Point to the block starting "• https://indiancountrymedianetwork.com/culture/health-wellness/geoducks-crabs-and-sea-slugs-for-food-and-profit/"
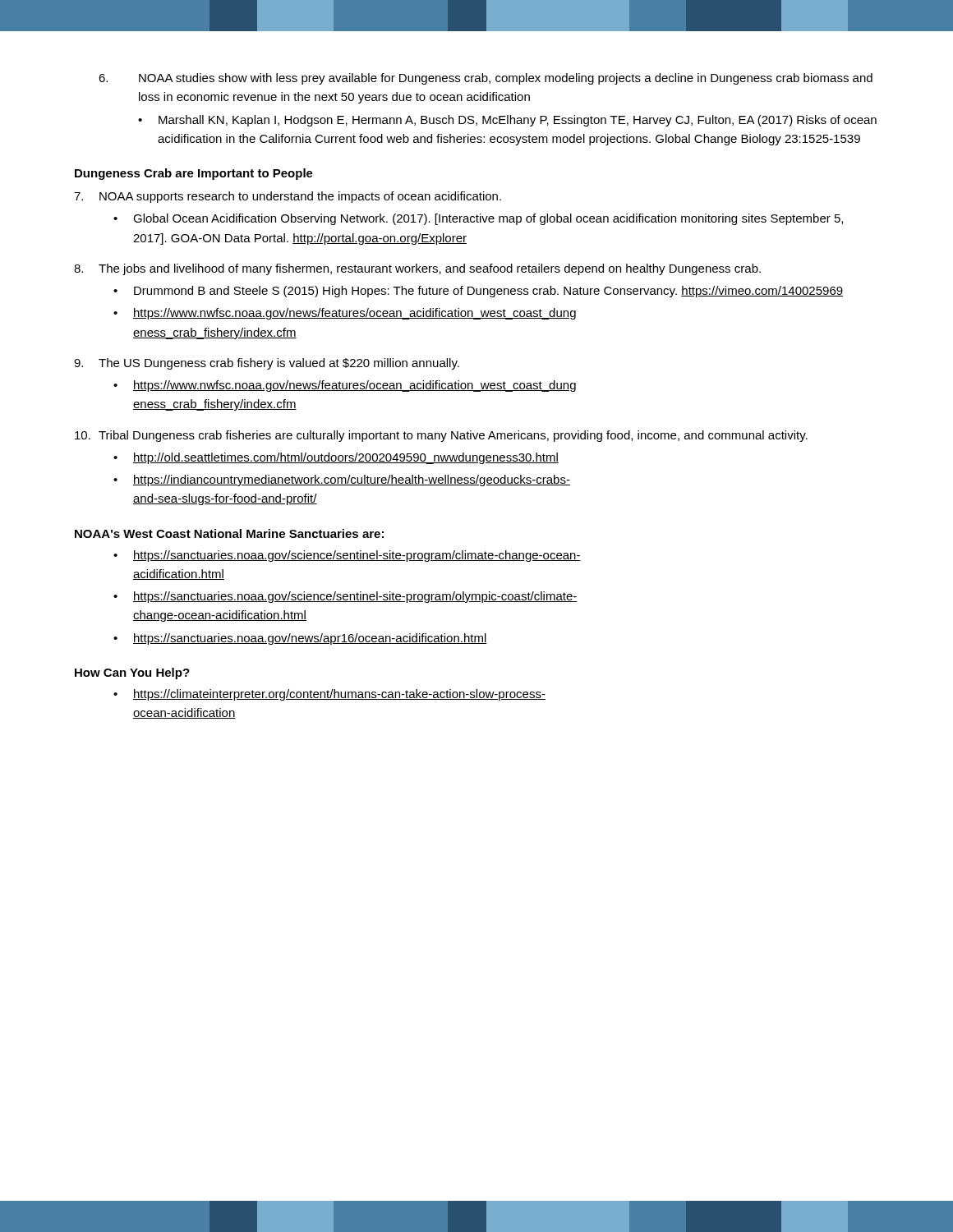953x1232 pixels. (342, 489)
